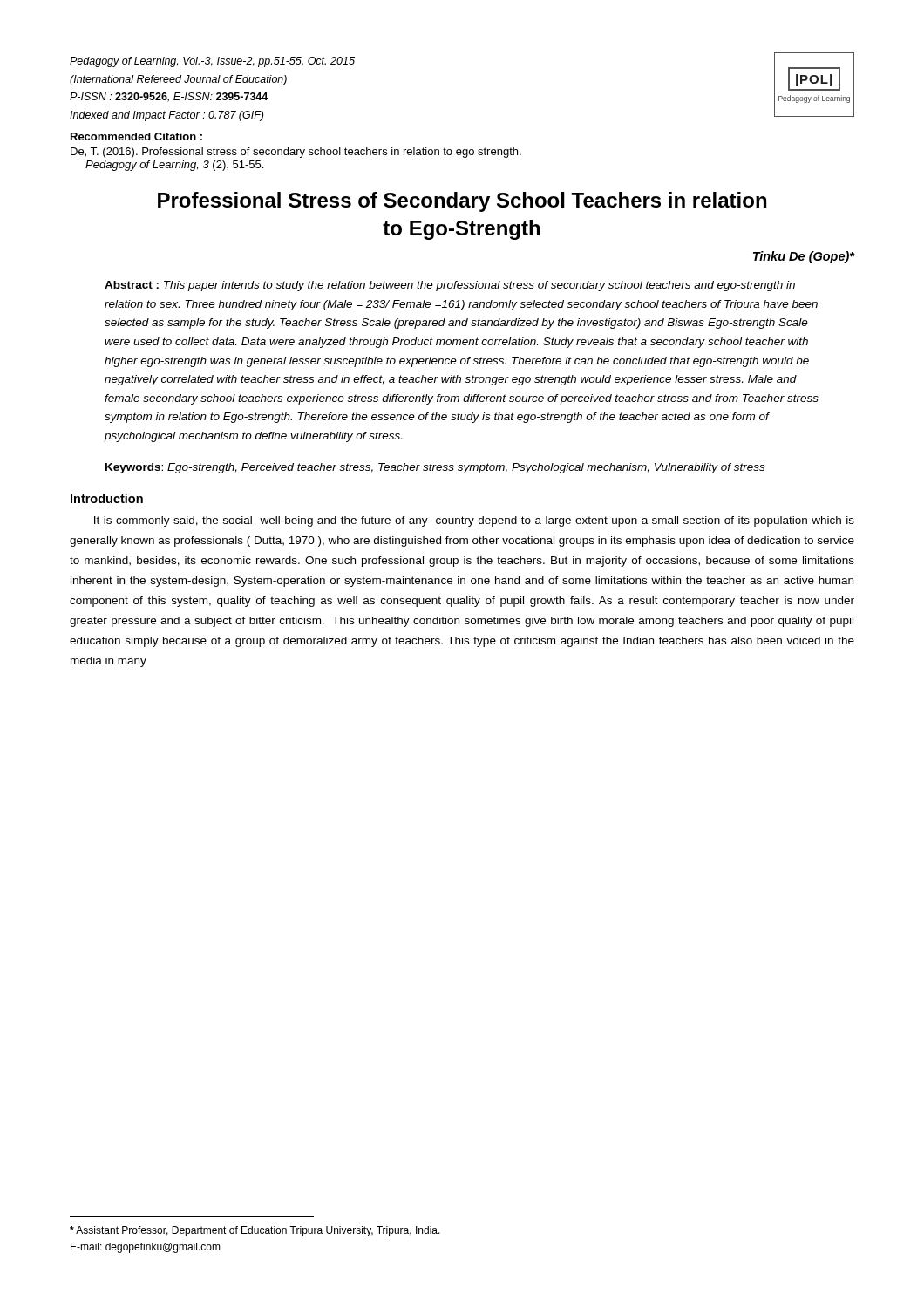This screenshot has width=924, height=1308.
Task: Select the passage starting "De, T. (2016). Professional stress of"
Action: pos(296,157)
